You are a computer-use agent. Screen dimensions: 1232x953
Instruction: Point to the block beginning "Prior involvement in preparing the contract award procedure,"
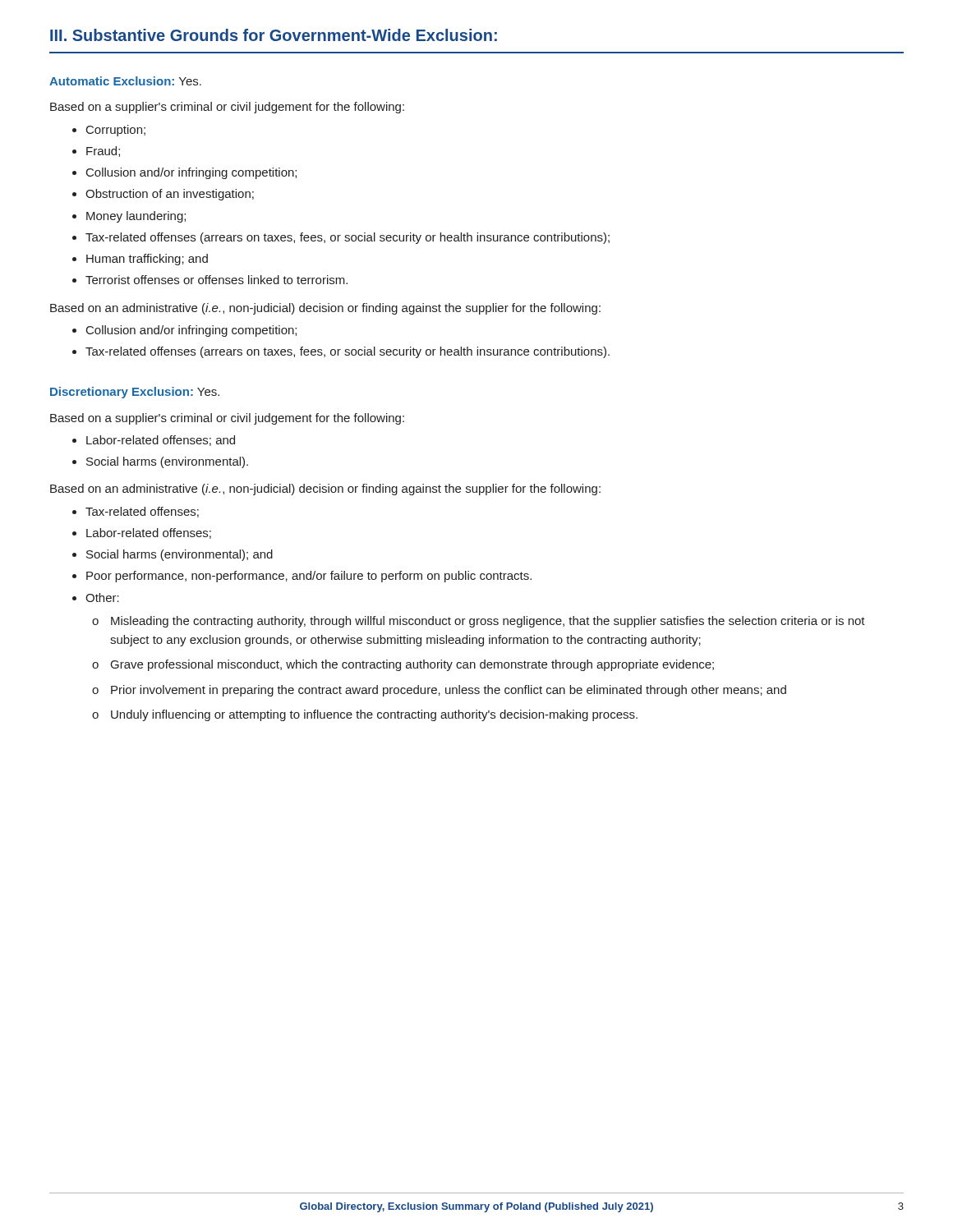tap(507, 689)
